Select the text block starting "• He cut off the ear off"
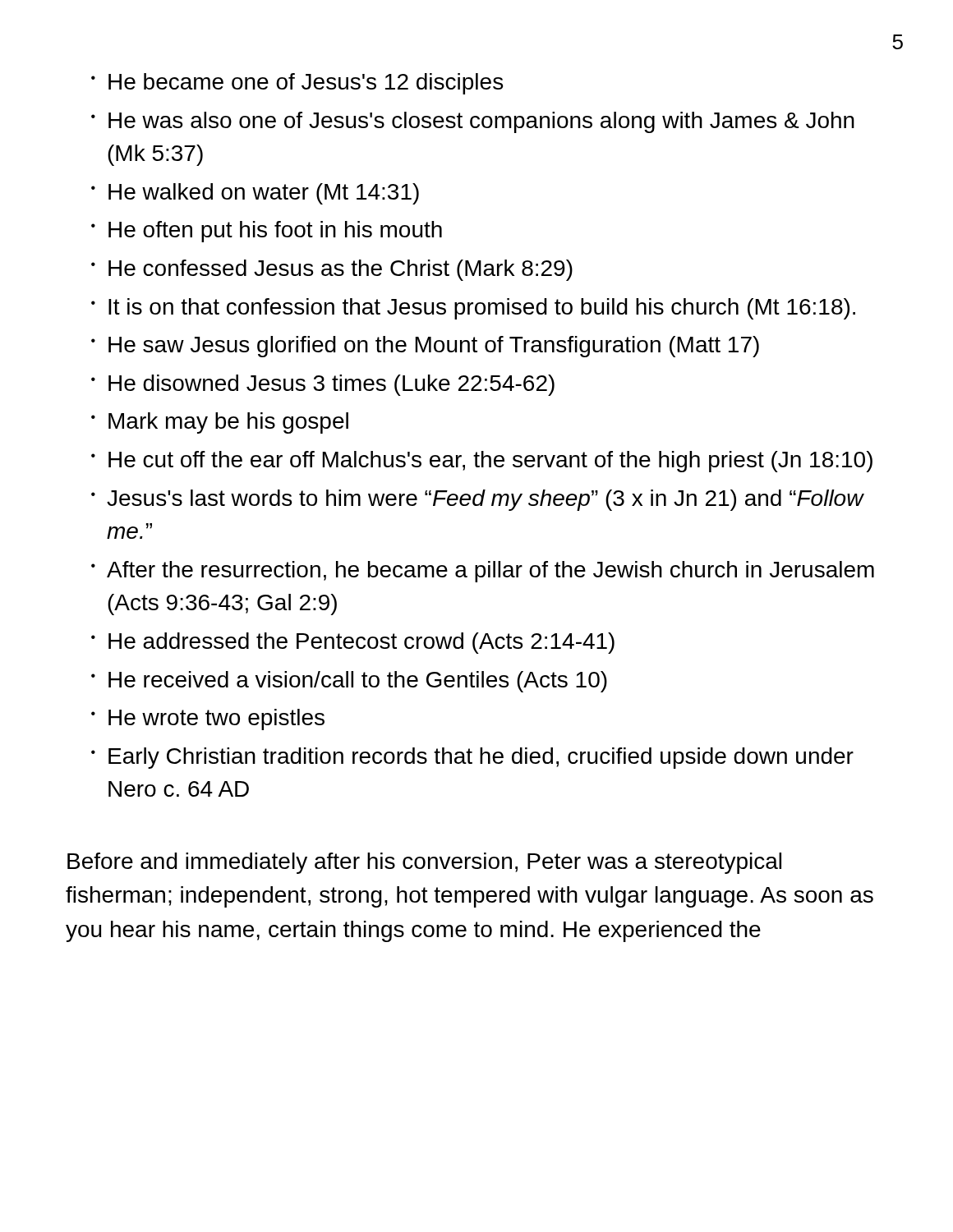 pos(470,460)
